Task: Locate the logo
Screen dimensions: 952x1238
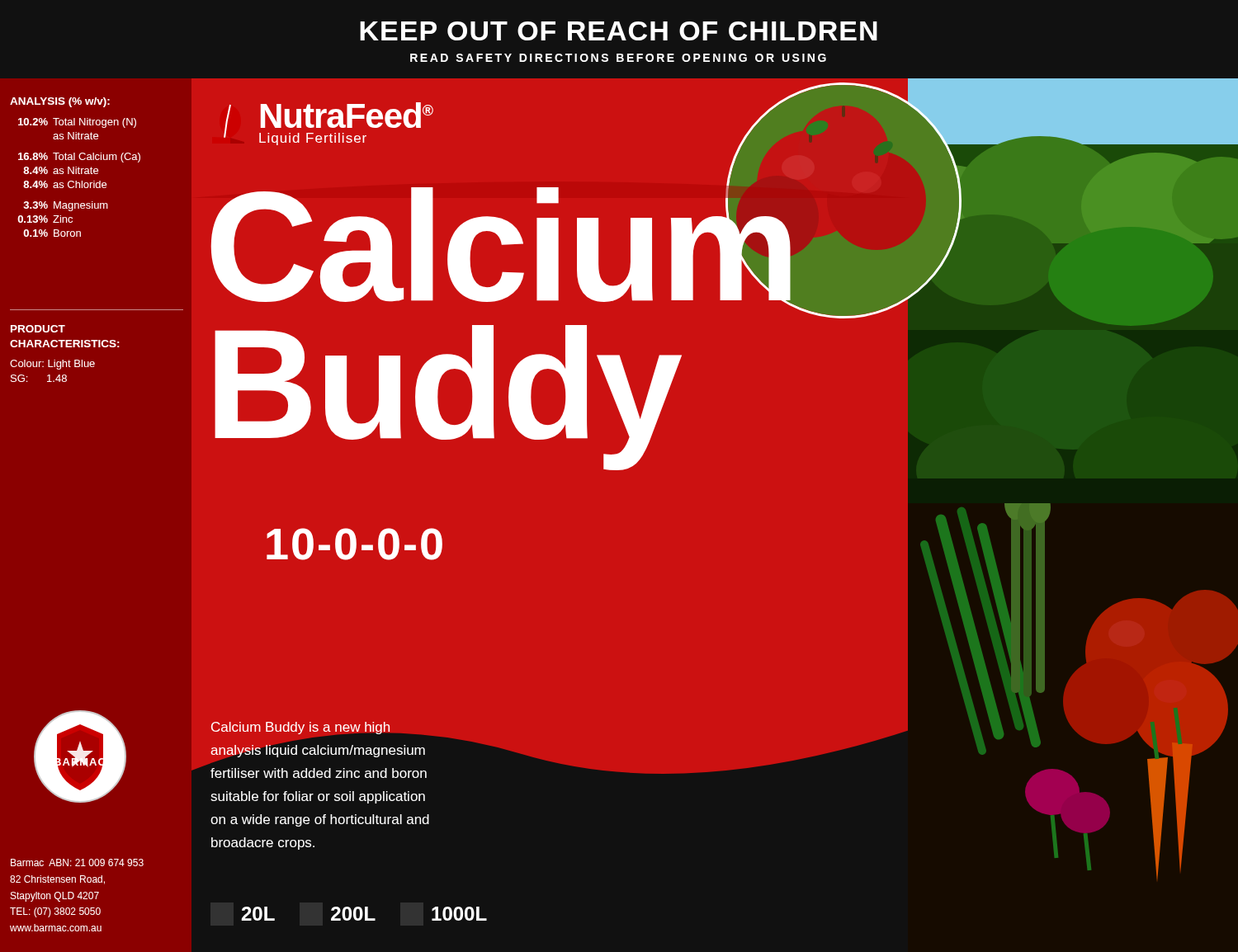Action: [80, 759]
